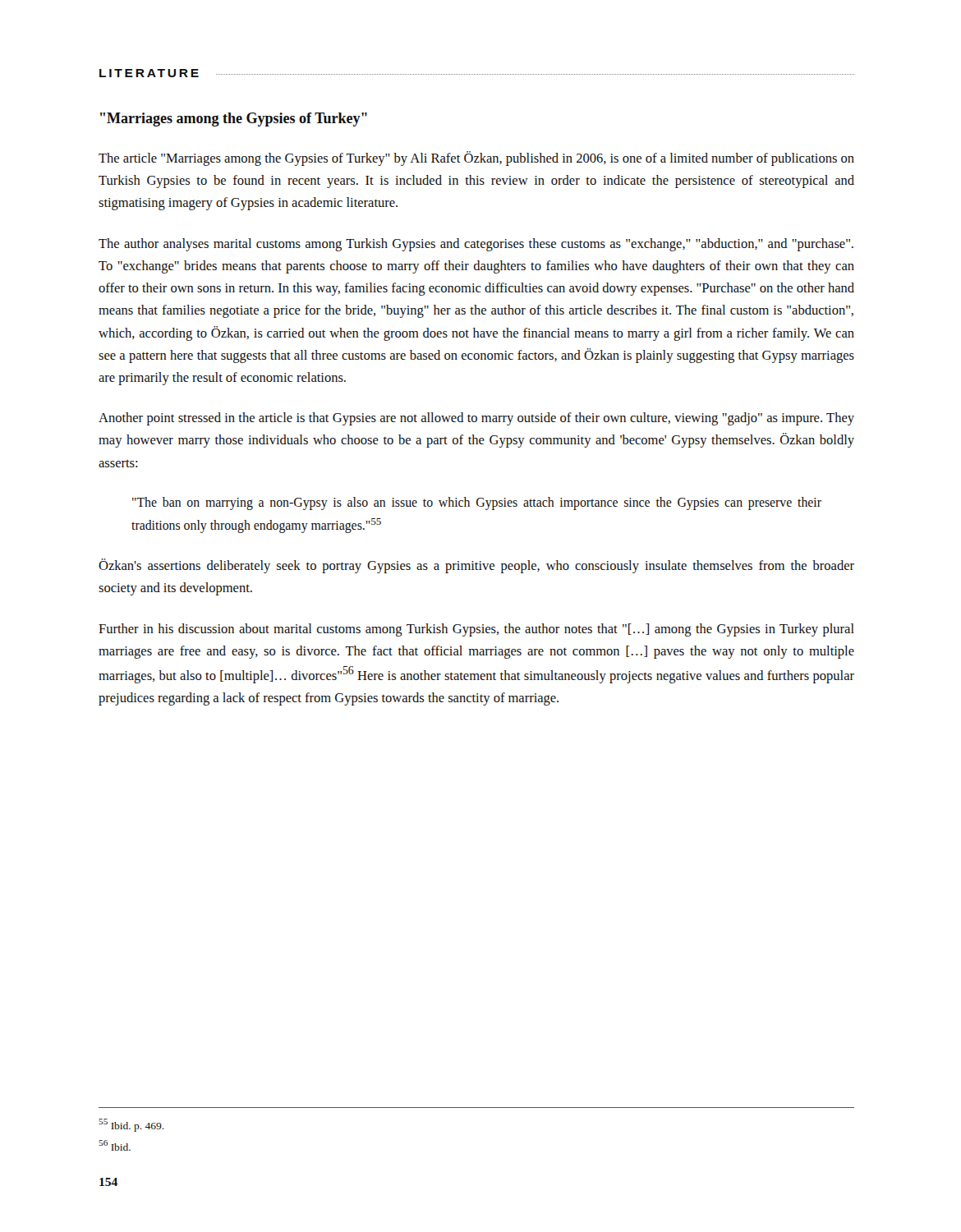Image resolution: width=961 pixels, height=1232 pixels.
Task: Find the text block with the text "Another point stressed in the article"
Action: click(x=476, y=440)
